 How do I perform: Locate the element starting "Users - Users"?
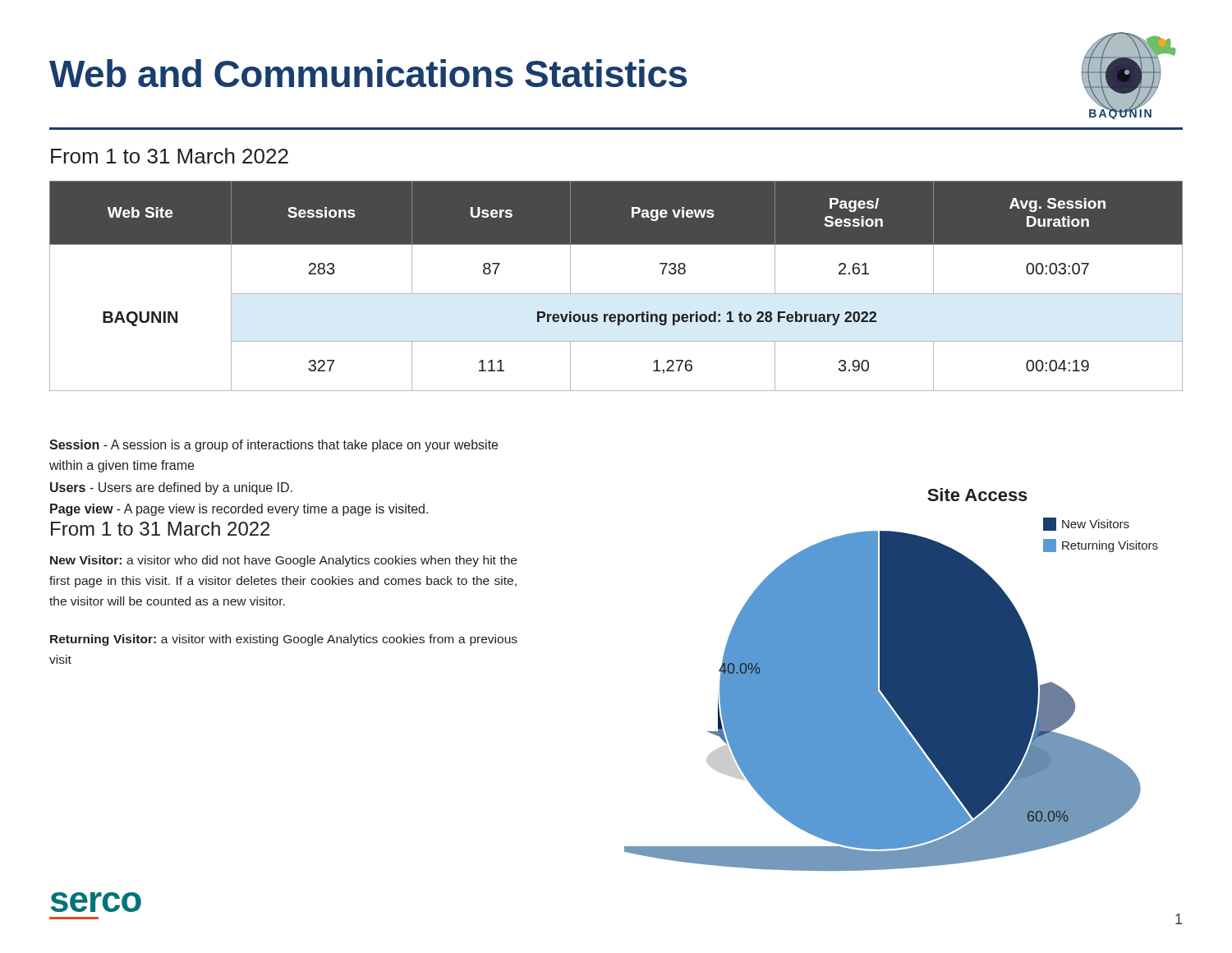(171, 487)
